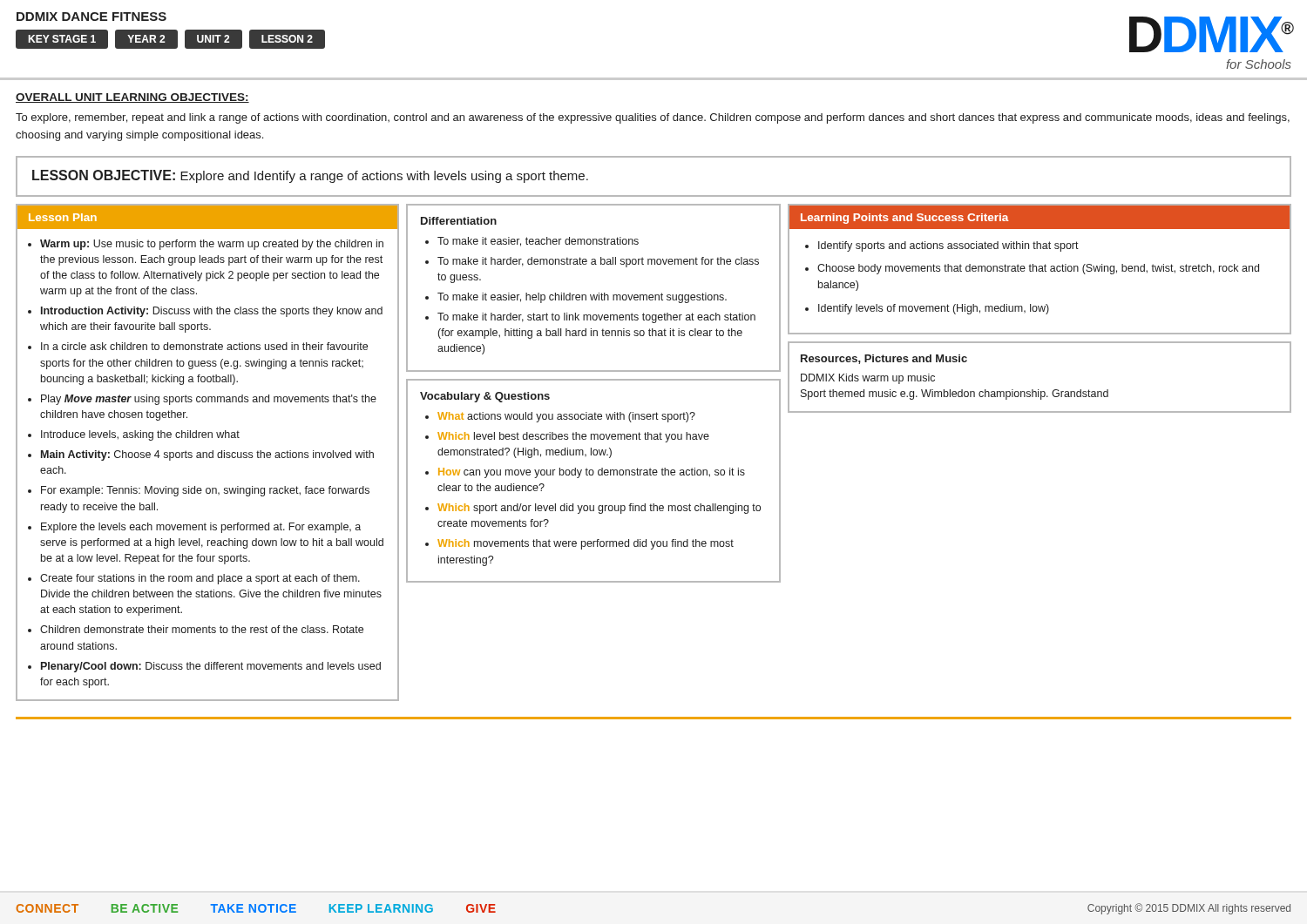Point to the region starting "In a circle ask children to demonstrate actions"
This screenshot has width=1307, height=924.
(204, 363)
